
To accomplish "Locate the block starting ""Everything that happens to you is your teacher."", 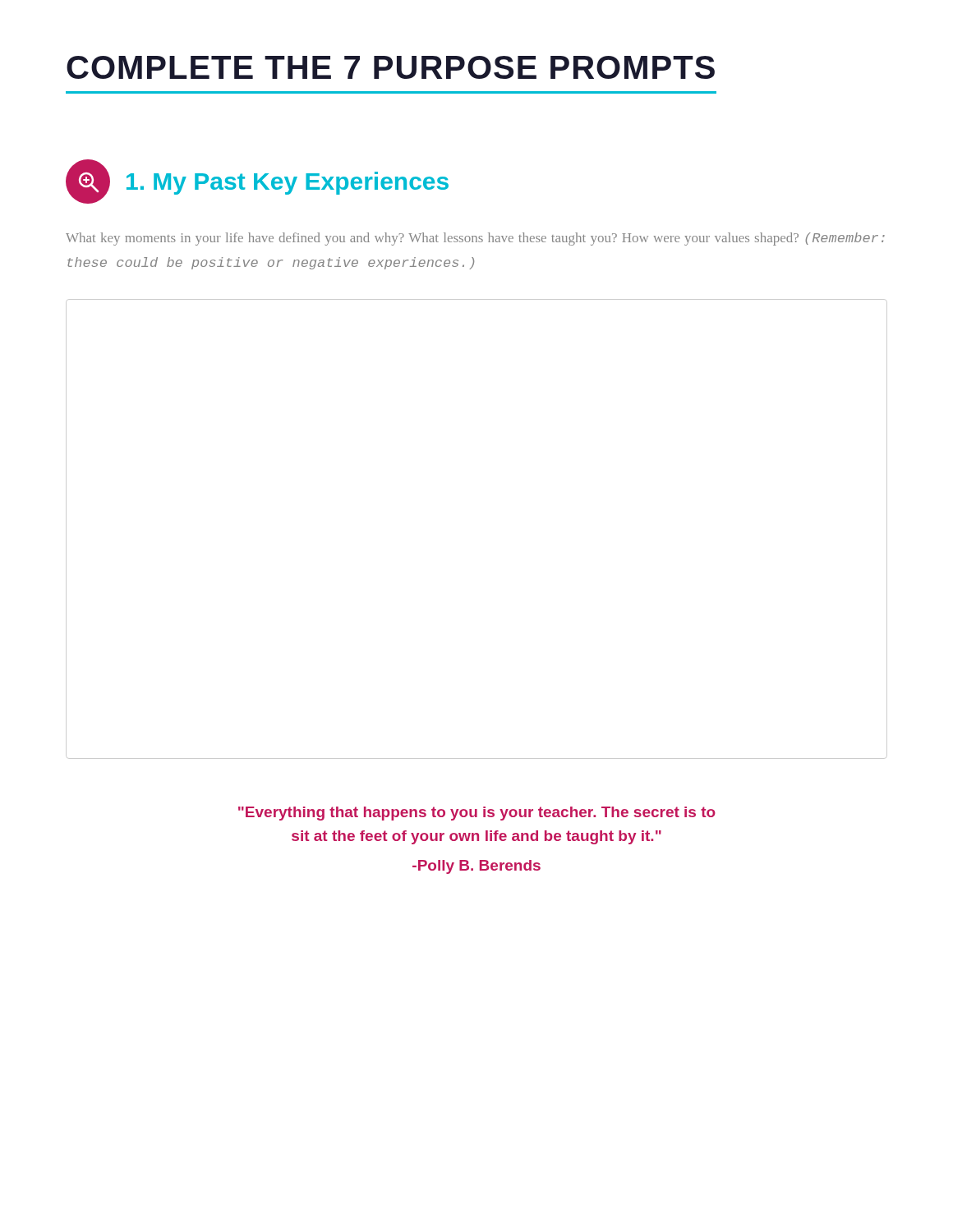I will (x=476, y=837).
